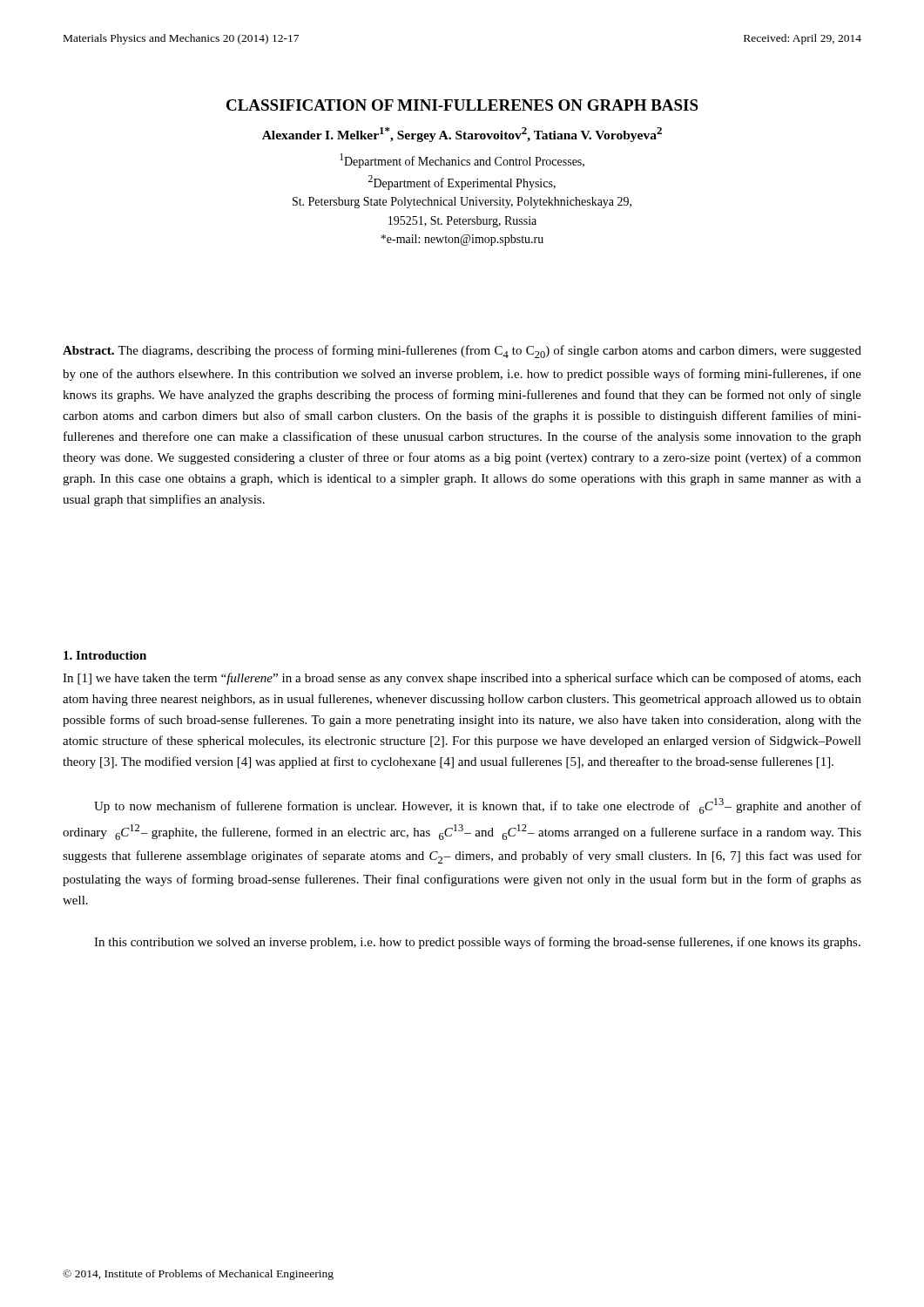
Task: Find the region starting "1. Introduction"
Action: click(105, 655)
